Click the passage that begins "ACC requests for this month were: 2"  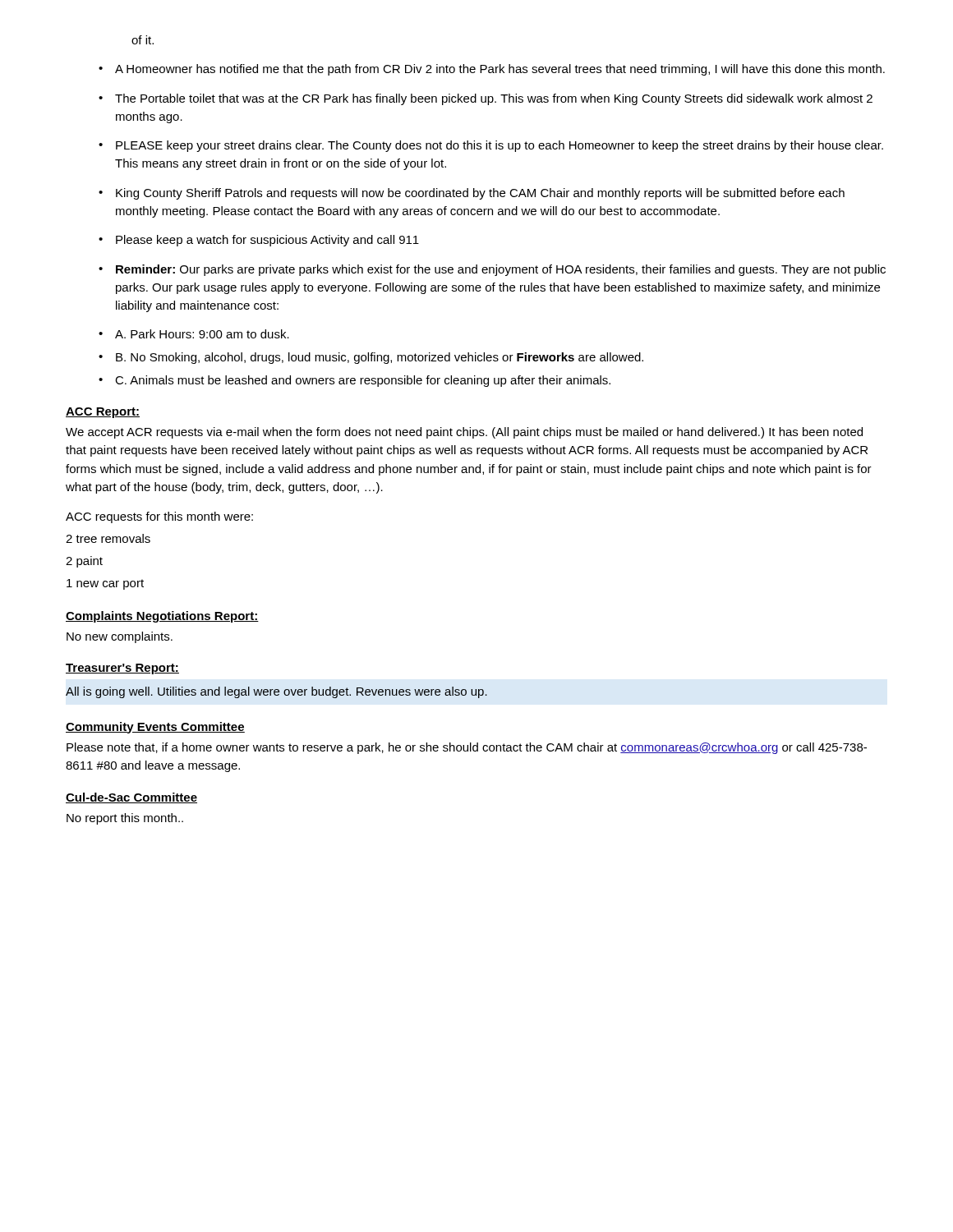point(159,517)
